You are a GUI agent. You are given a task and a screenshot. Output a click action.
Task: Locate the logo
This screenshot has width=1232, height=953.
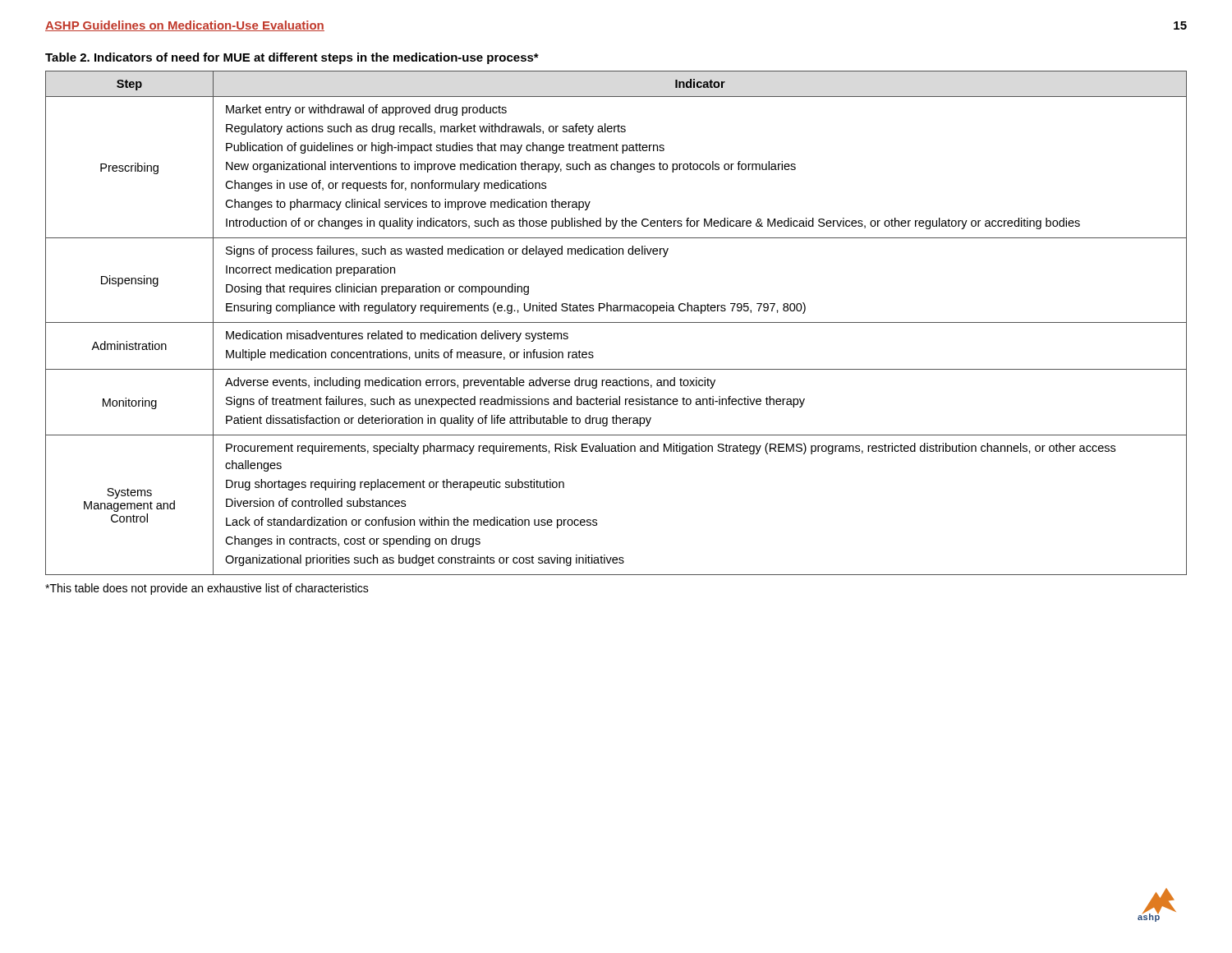point(1162,903)
